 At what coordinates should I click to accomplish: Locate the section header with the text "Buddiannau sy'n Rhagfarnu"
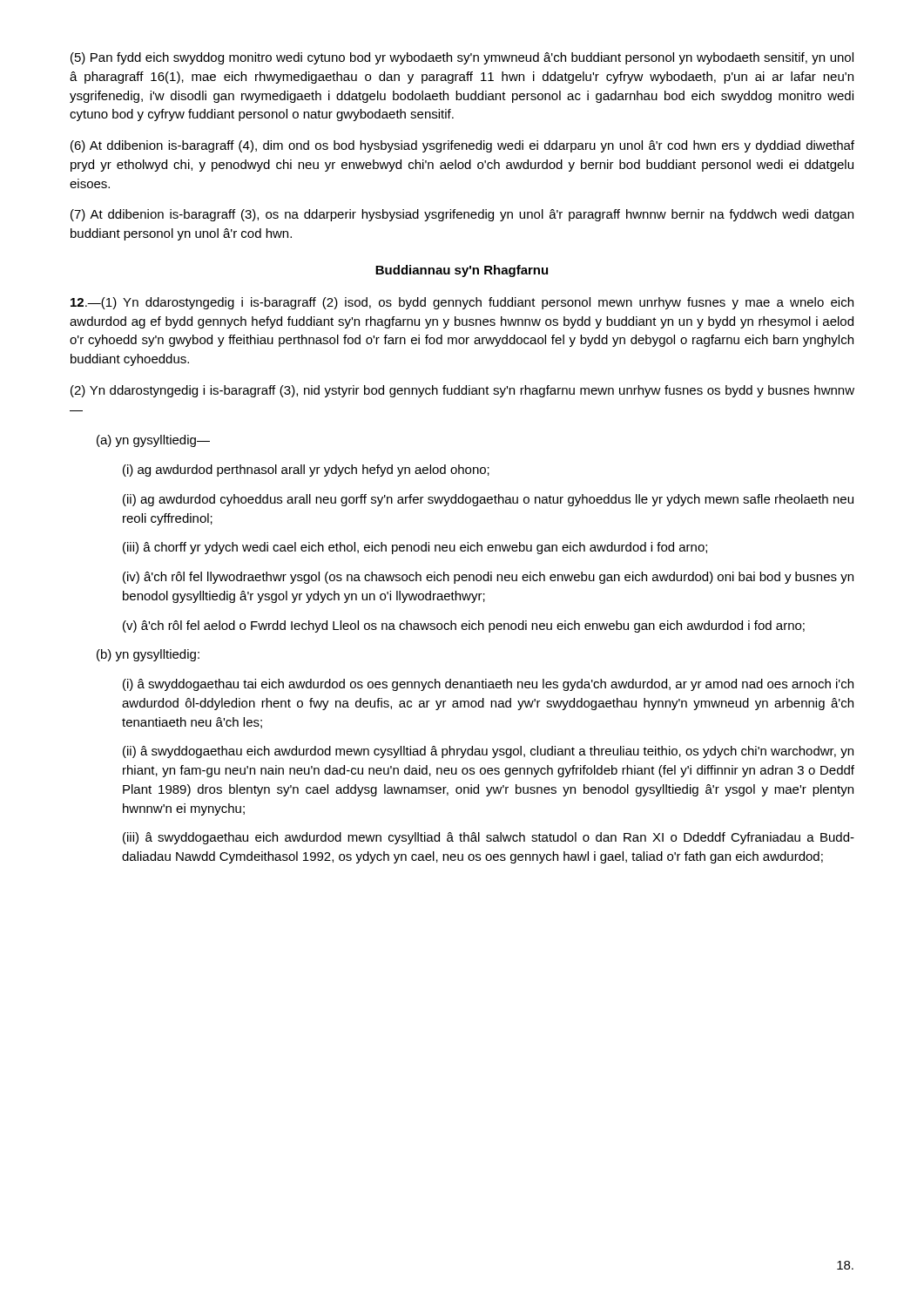(462, 269)
